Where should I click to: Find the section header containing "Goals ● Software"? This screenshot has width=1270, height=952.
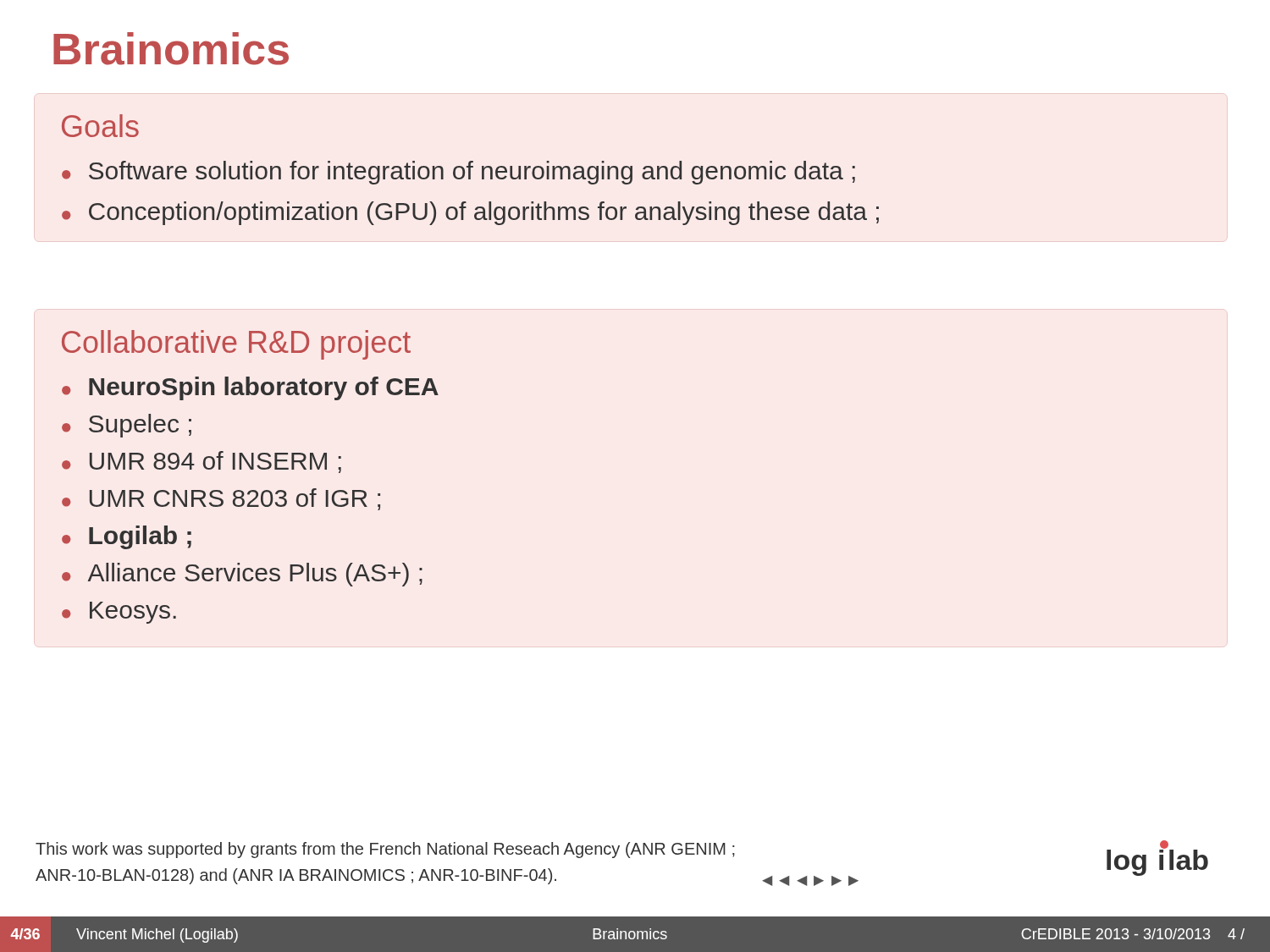click(631, 168)
